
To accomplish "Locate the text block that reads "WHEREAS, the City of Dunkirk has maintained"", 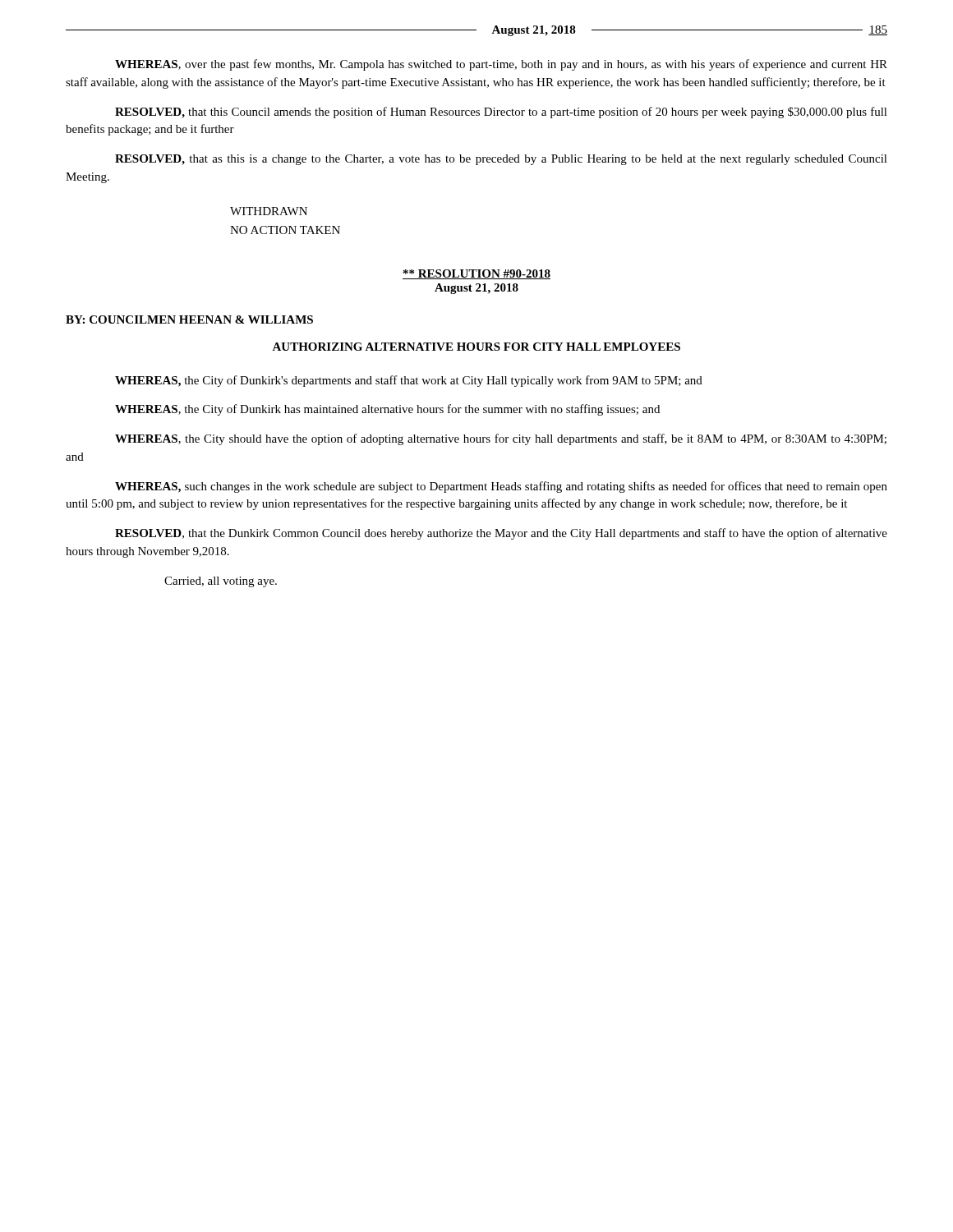I will click(388, 409).
